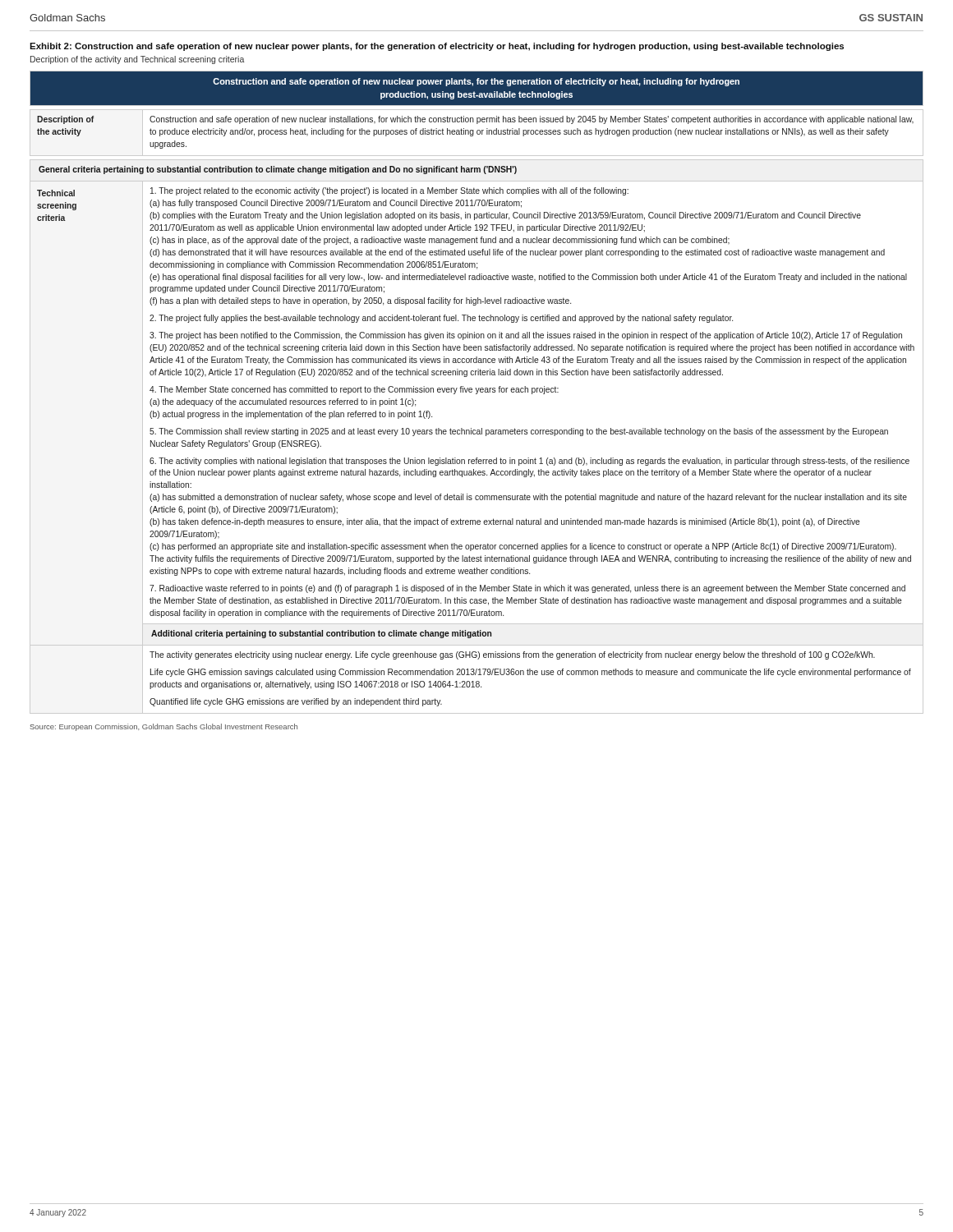Find the block on this page that starts "Source: European Commission, Goldman Sachs Global Investment"
The image size is (953, 1232).
click(164, 727)
